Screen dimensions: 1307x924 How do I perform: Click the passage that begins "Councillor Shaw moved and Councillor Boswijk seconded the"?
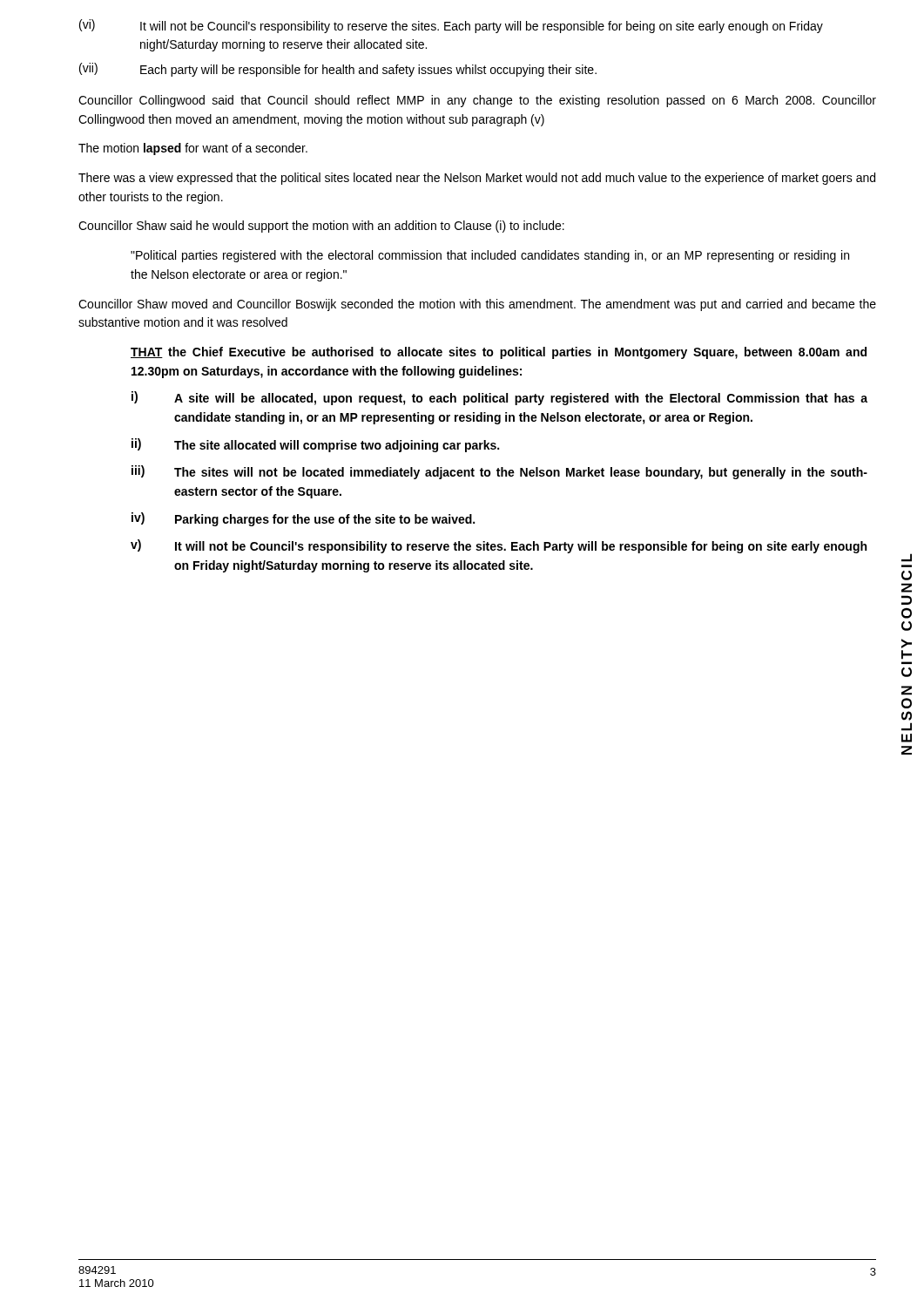(x=477, y=313)
